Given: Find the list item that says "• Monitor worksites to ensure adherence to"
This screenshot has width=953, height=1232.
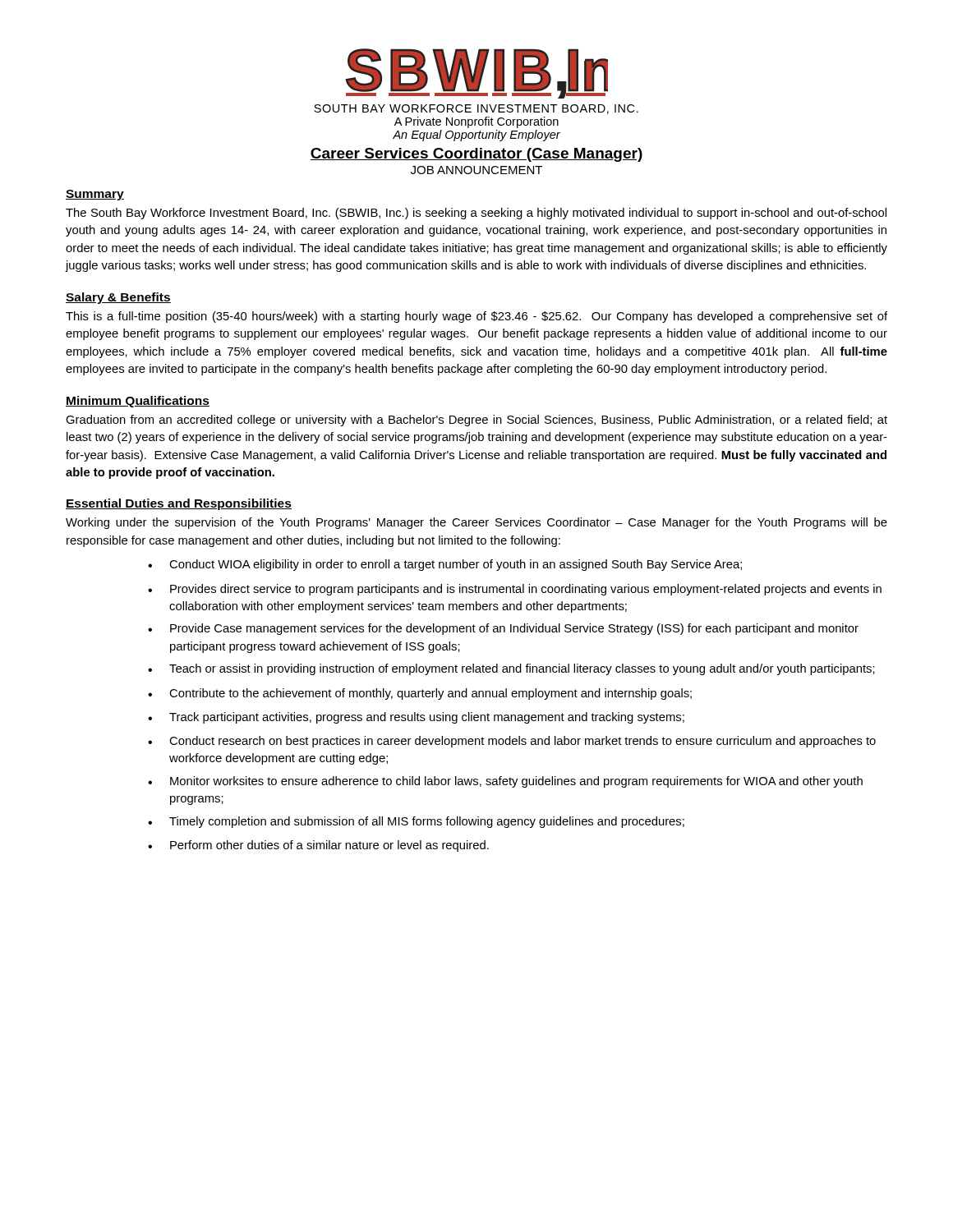Looking at the screenshot, I should (x=518, y=790).
